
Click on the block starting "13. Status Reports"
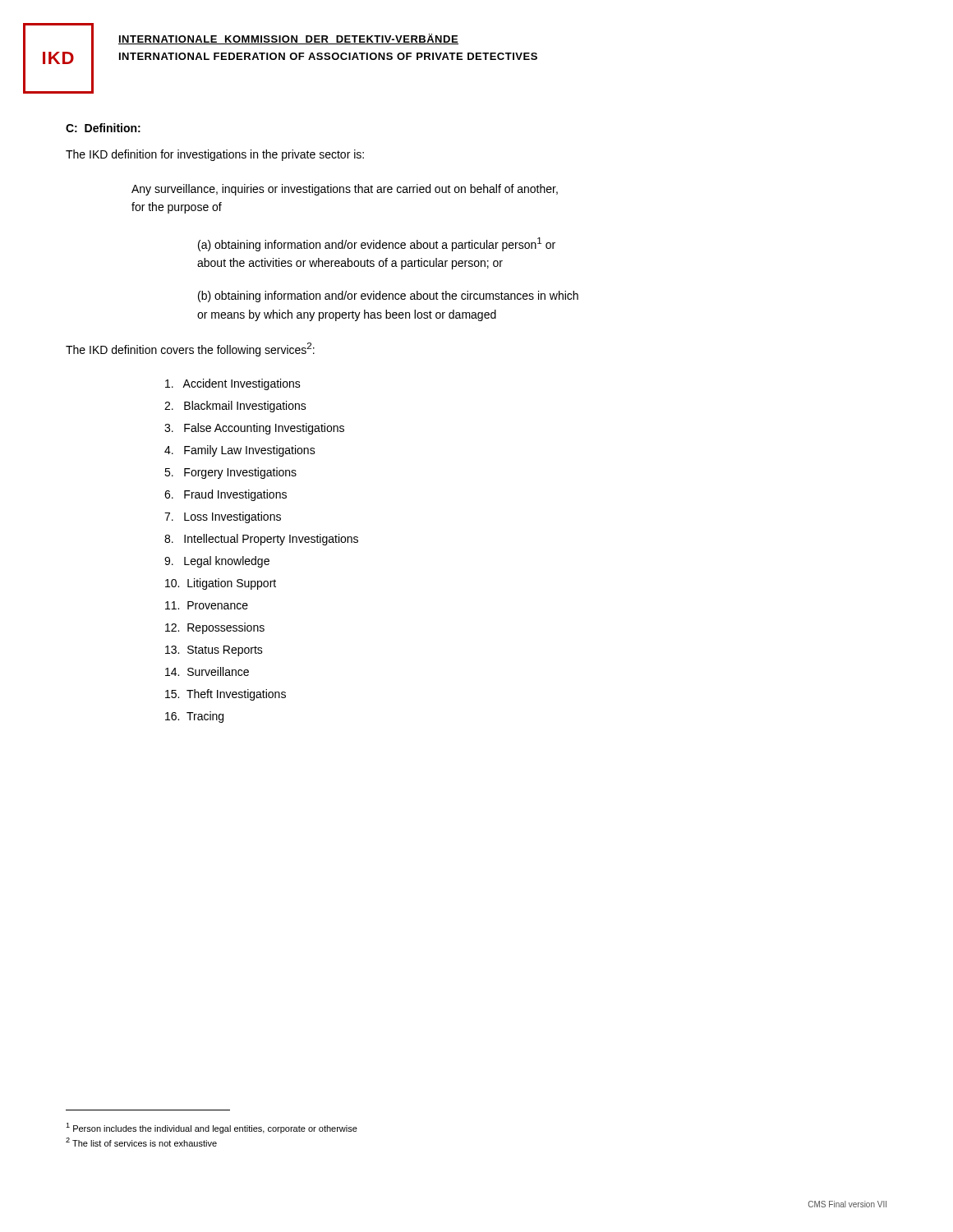click(x=214, y=649)
